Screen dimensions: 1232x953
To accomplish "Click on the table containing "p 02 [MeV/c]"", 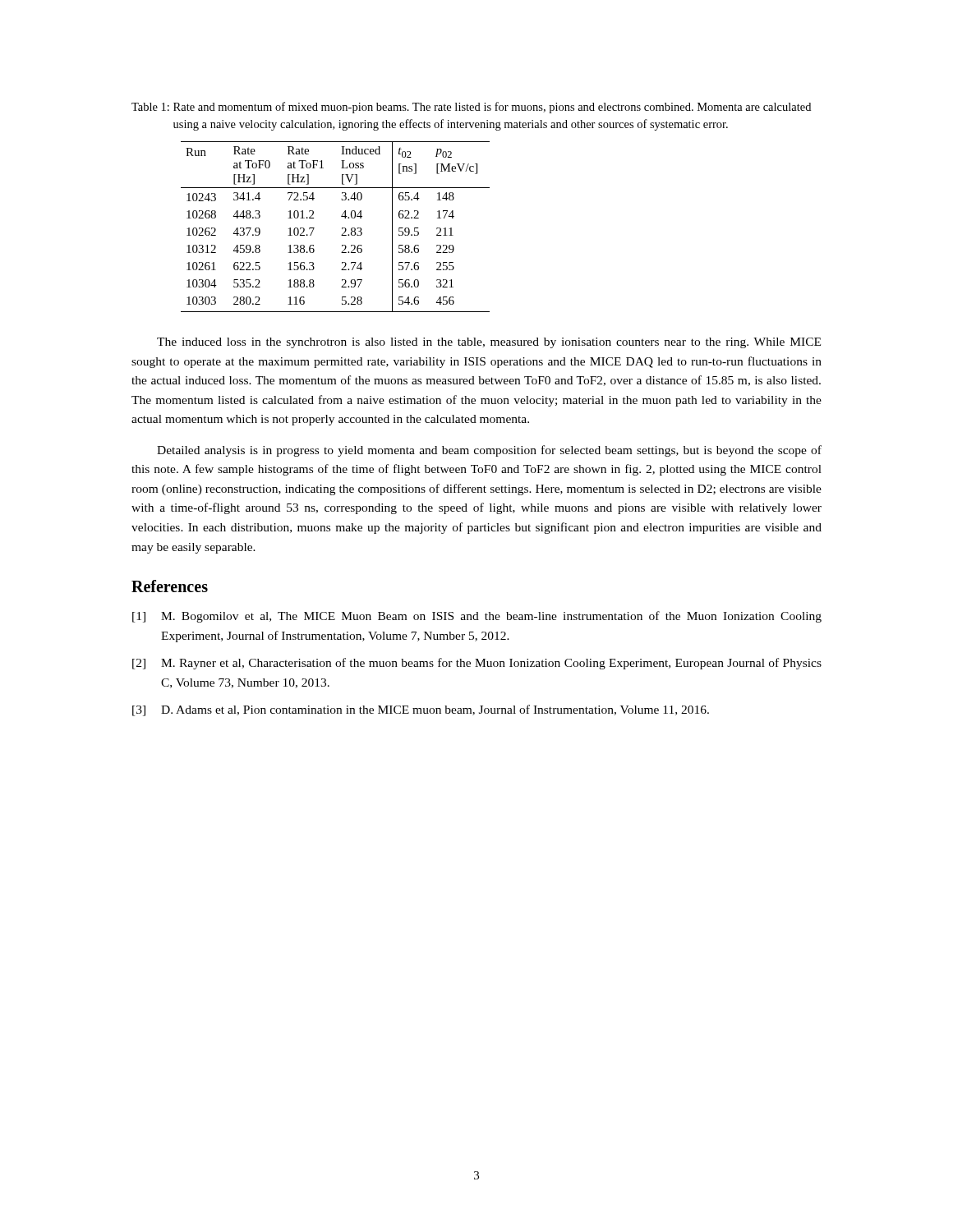I will click(501, 227).
